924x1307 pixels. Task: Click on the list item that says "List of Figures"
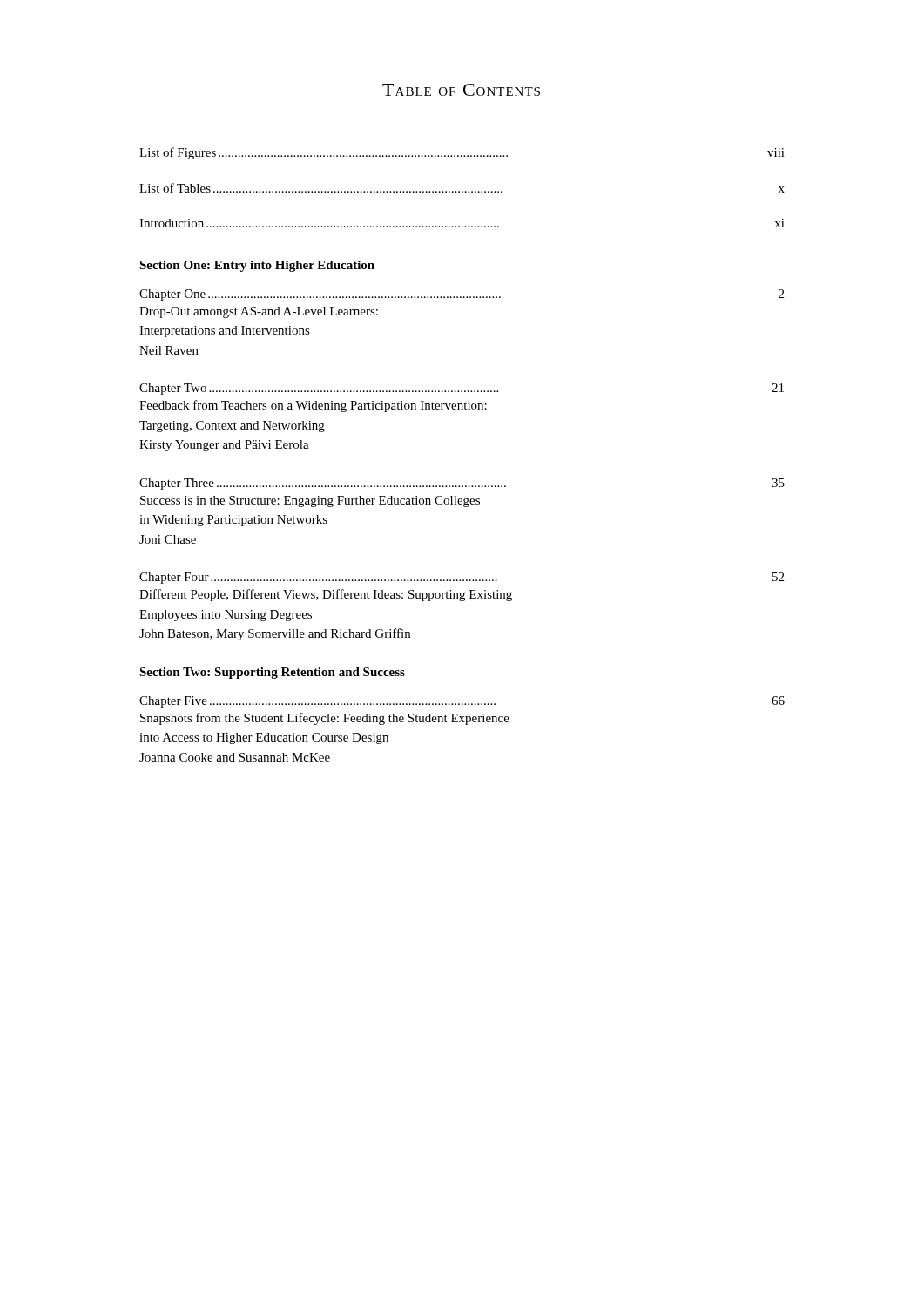coord(462,153)
